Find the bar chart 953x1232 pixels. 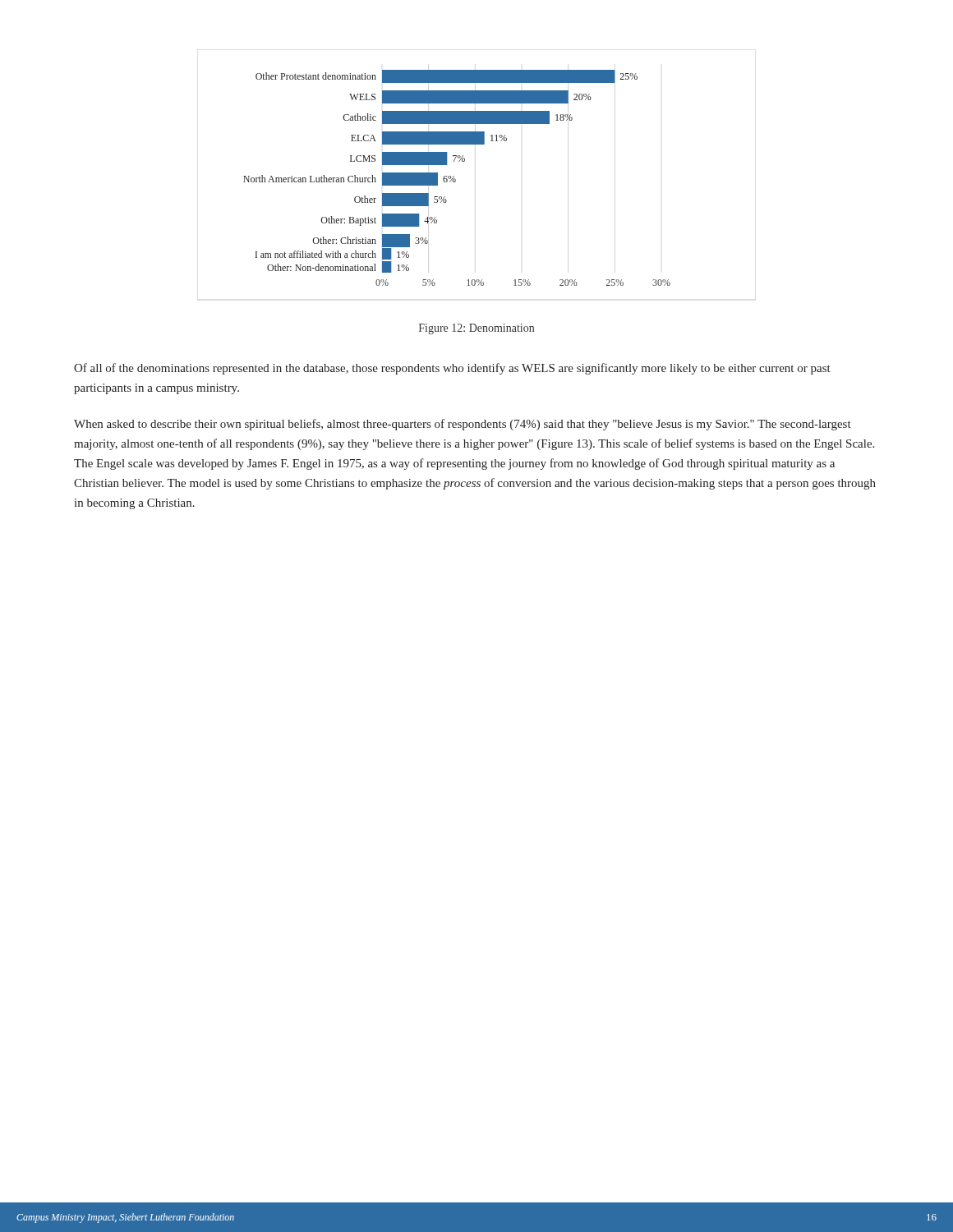click(x=476, y=182)
